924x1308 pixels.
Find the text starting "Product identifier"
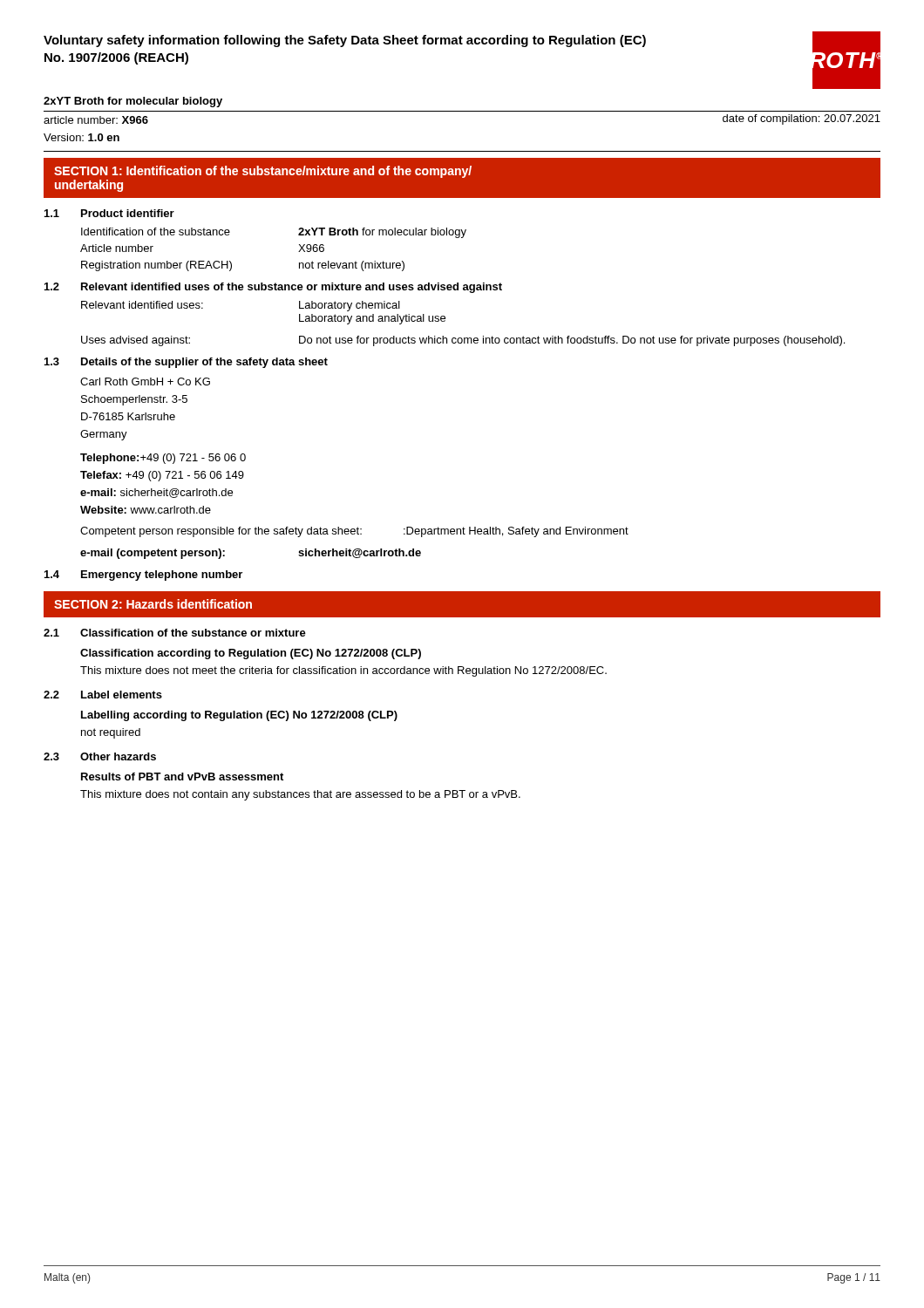click(x=127, y=213)
